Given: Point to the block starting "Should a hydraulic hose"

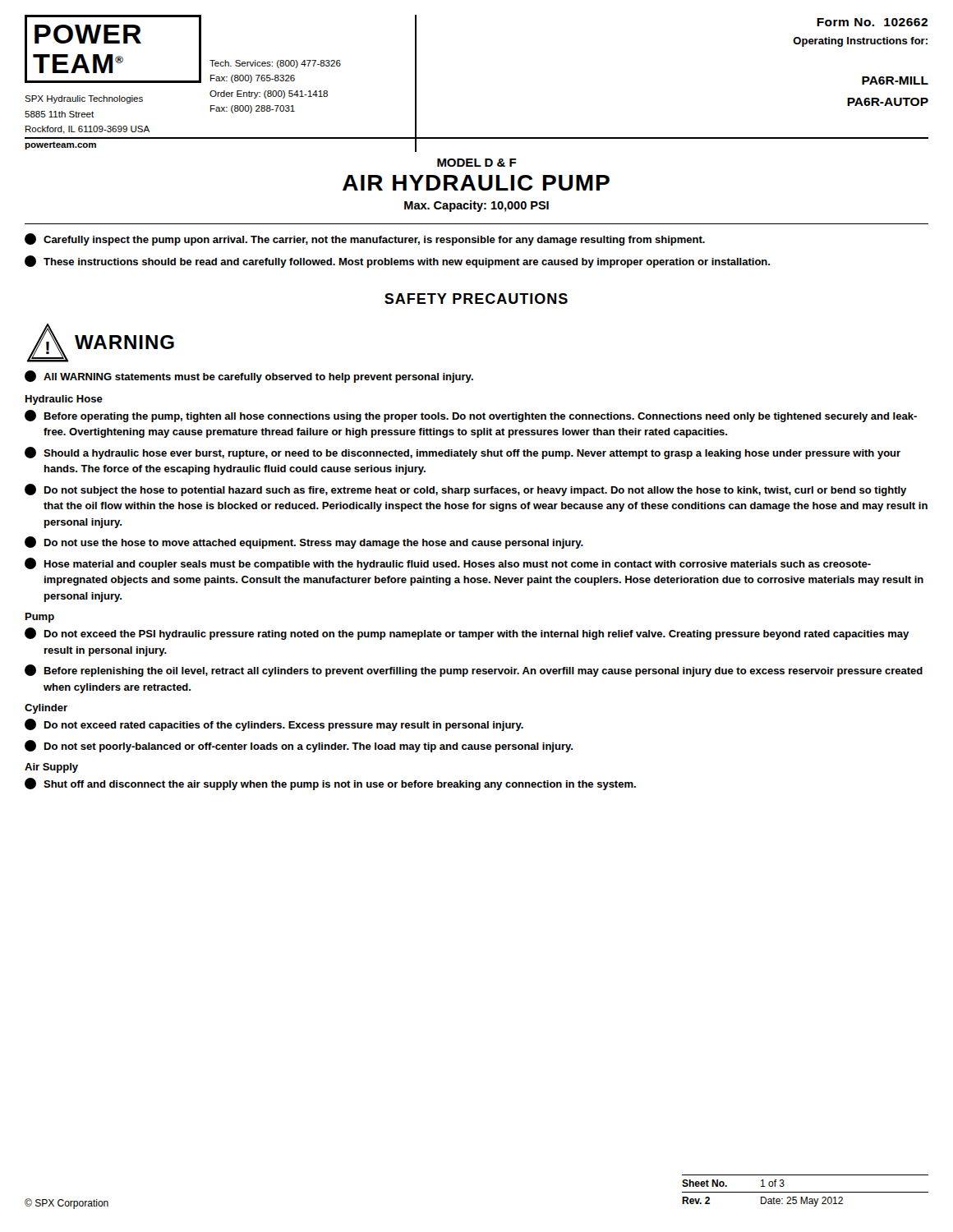Looking at the screenshot, I should pyautogui.click(x=476, y=461).
